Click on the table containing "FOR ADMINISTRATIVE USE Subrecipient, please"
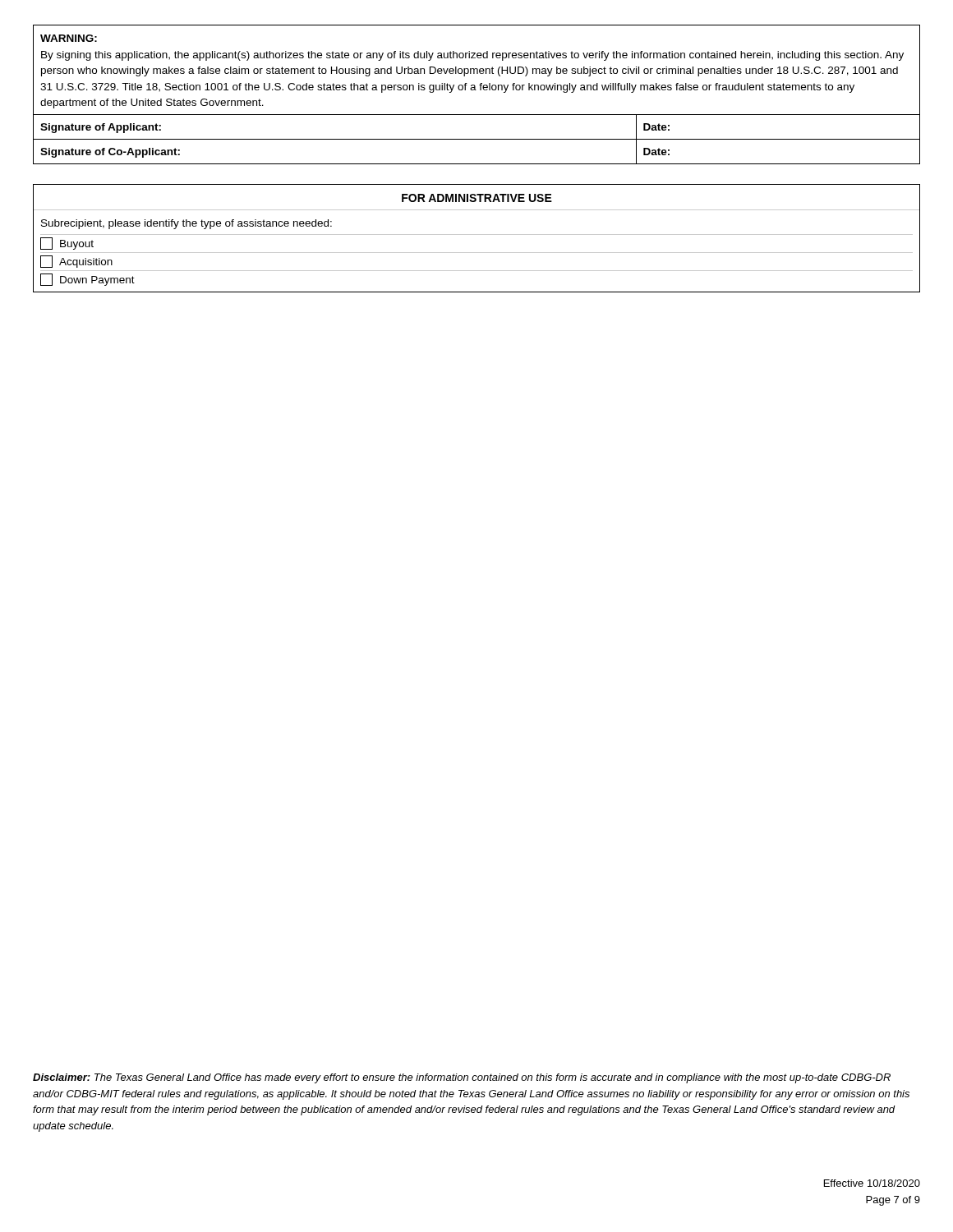Screen dimensions: 1232x953 (x=476, y=238)
